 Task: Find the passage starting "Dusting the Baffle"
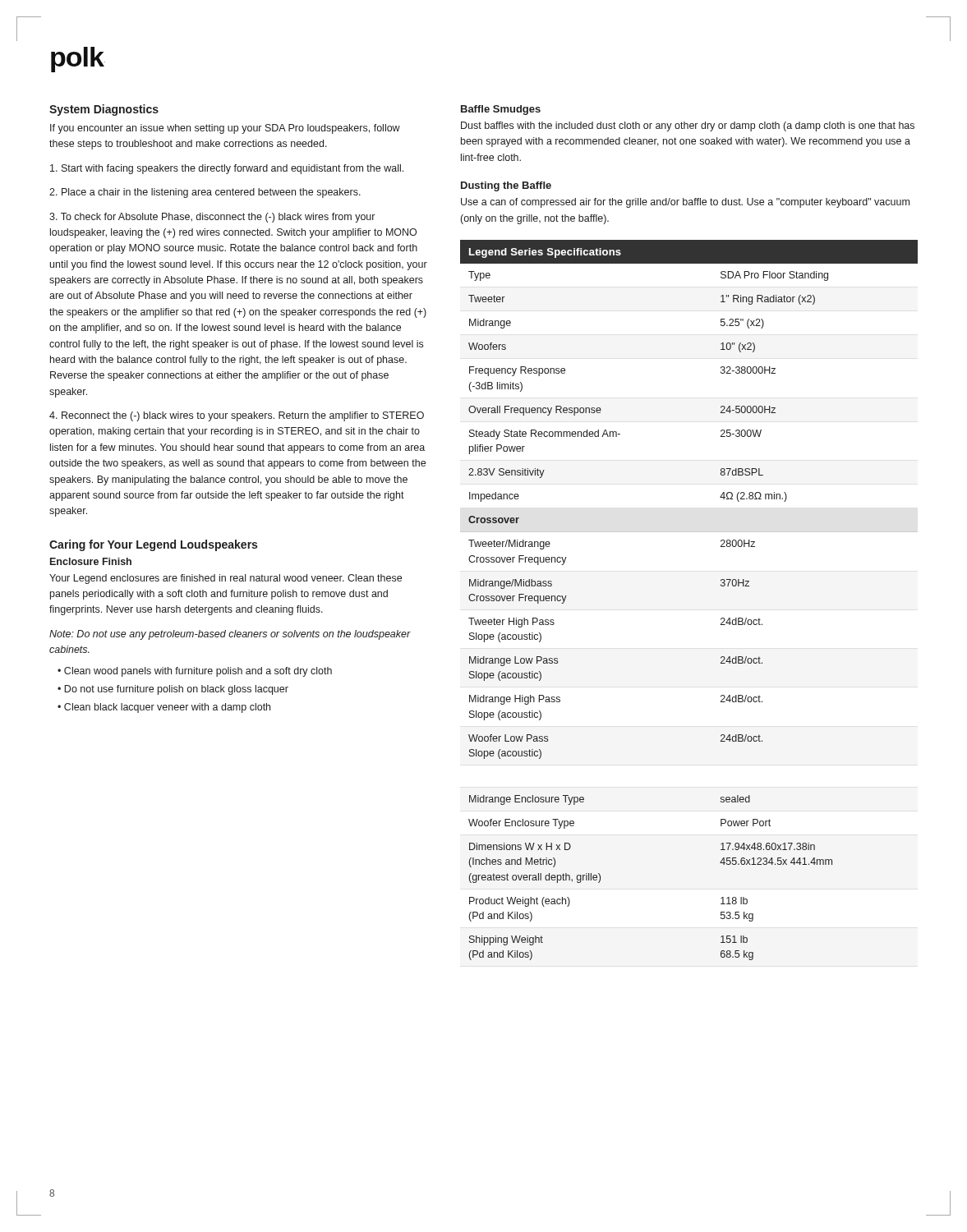click(x=506, y=185)
